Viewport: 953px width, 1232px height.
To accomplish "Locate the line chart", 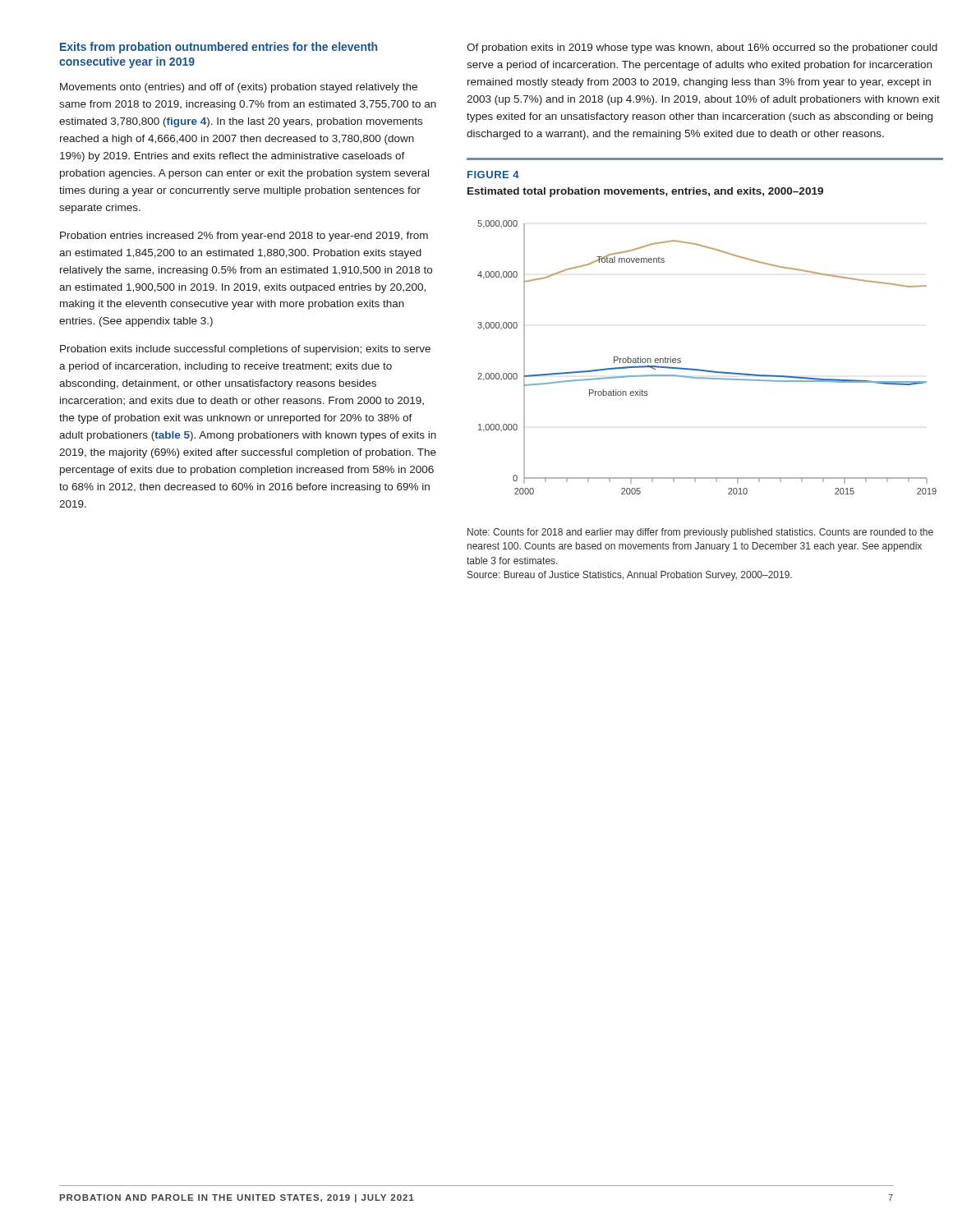I will point(705,363).
